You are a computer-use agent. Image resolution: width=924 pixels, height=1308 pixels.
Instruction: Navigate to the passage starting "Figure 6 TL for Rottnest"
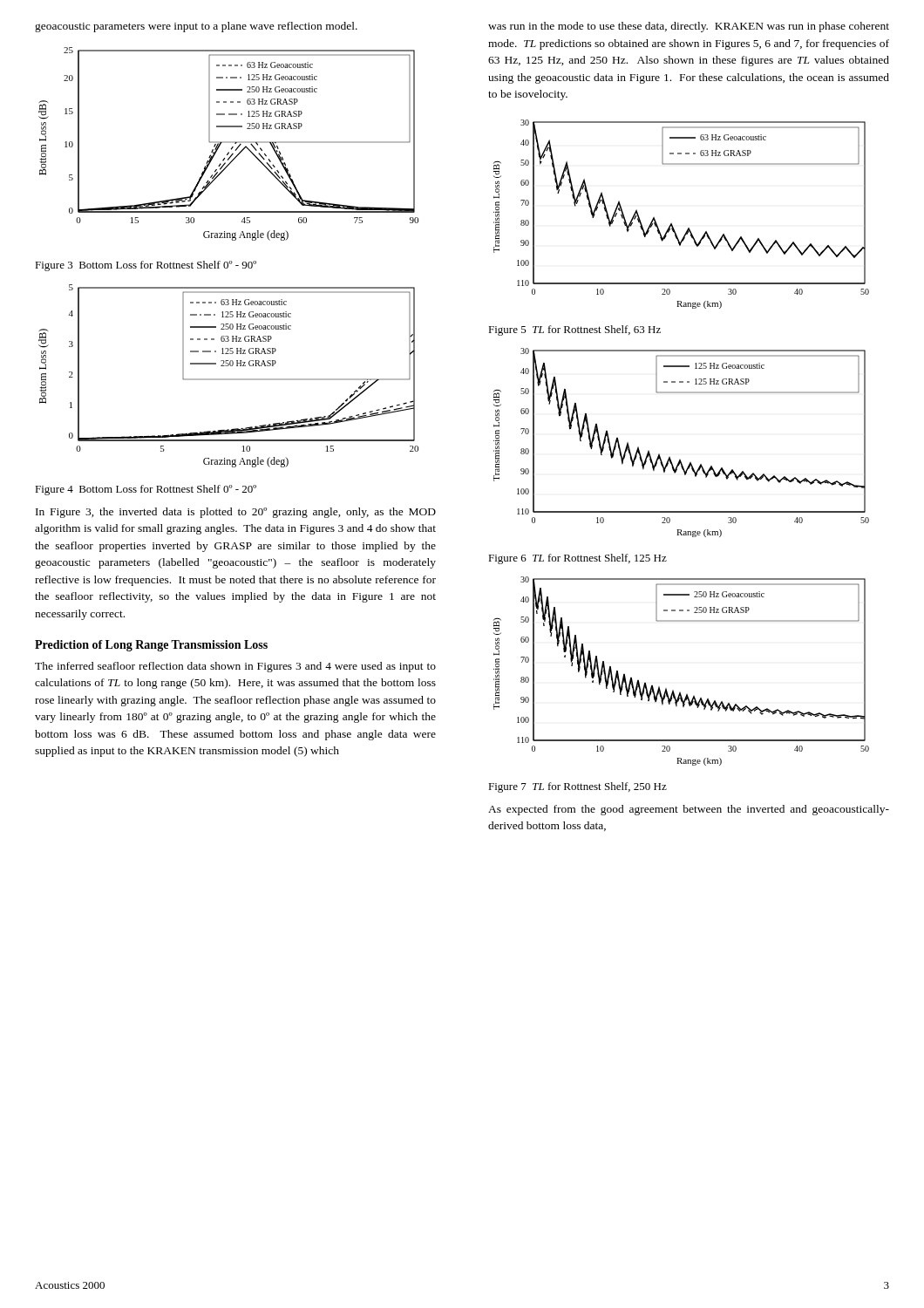[577, 557]
